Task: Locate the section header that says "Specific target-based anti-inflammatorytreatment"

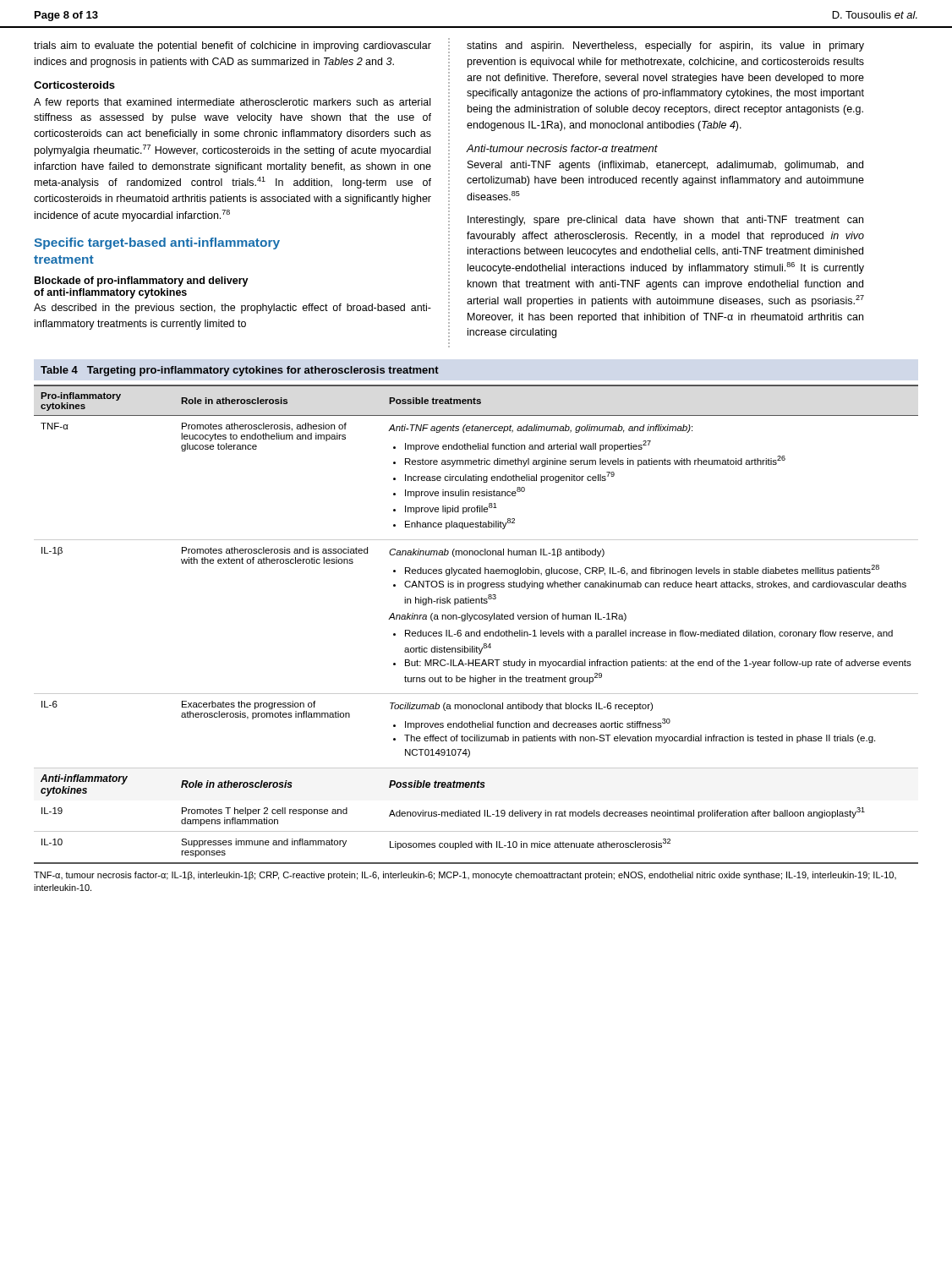Action: [x=157, y=251]
